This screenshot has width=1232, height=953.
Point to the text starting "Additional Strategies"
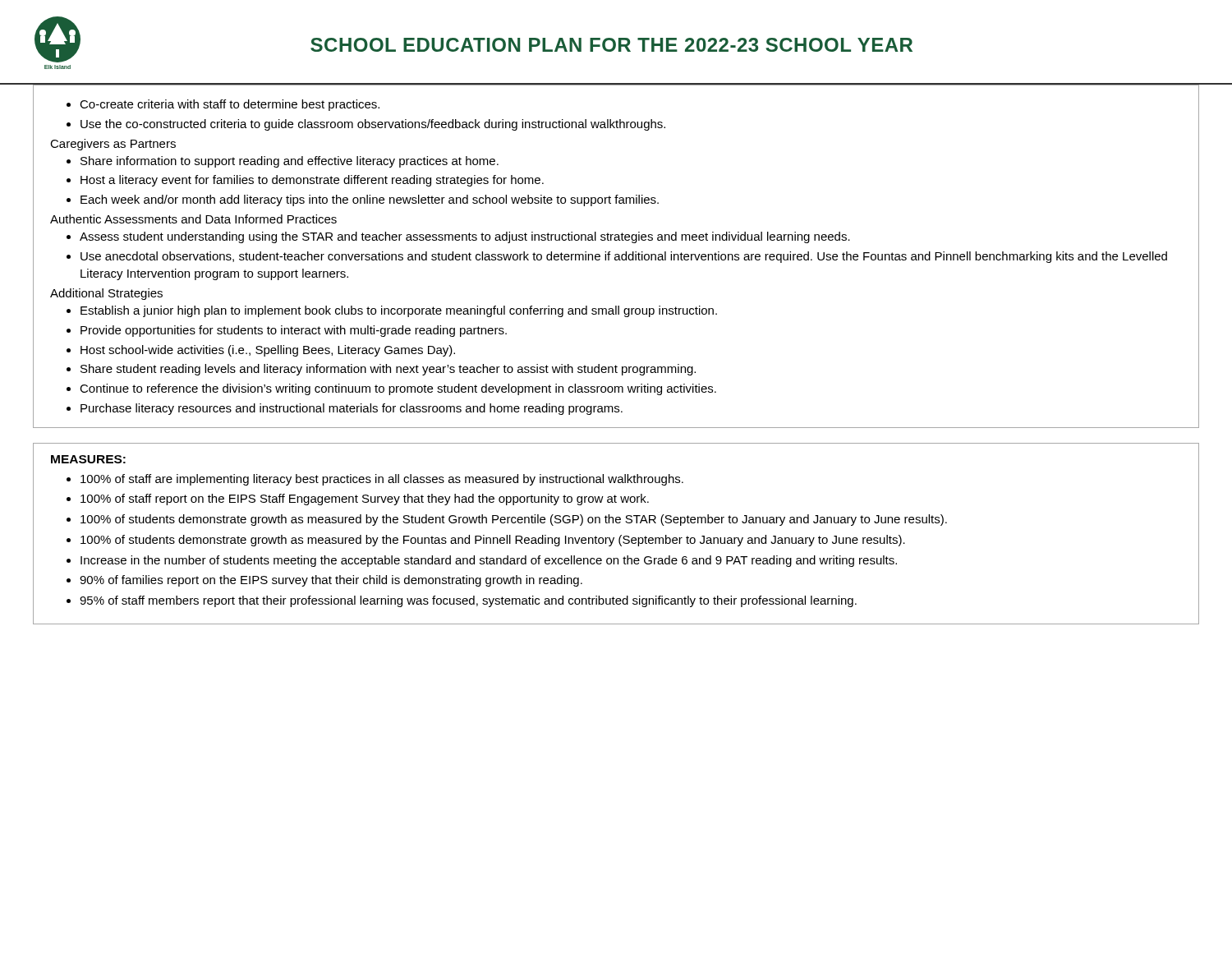(107, 293)
